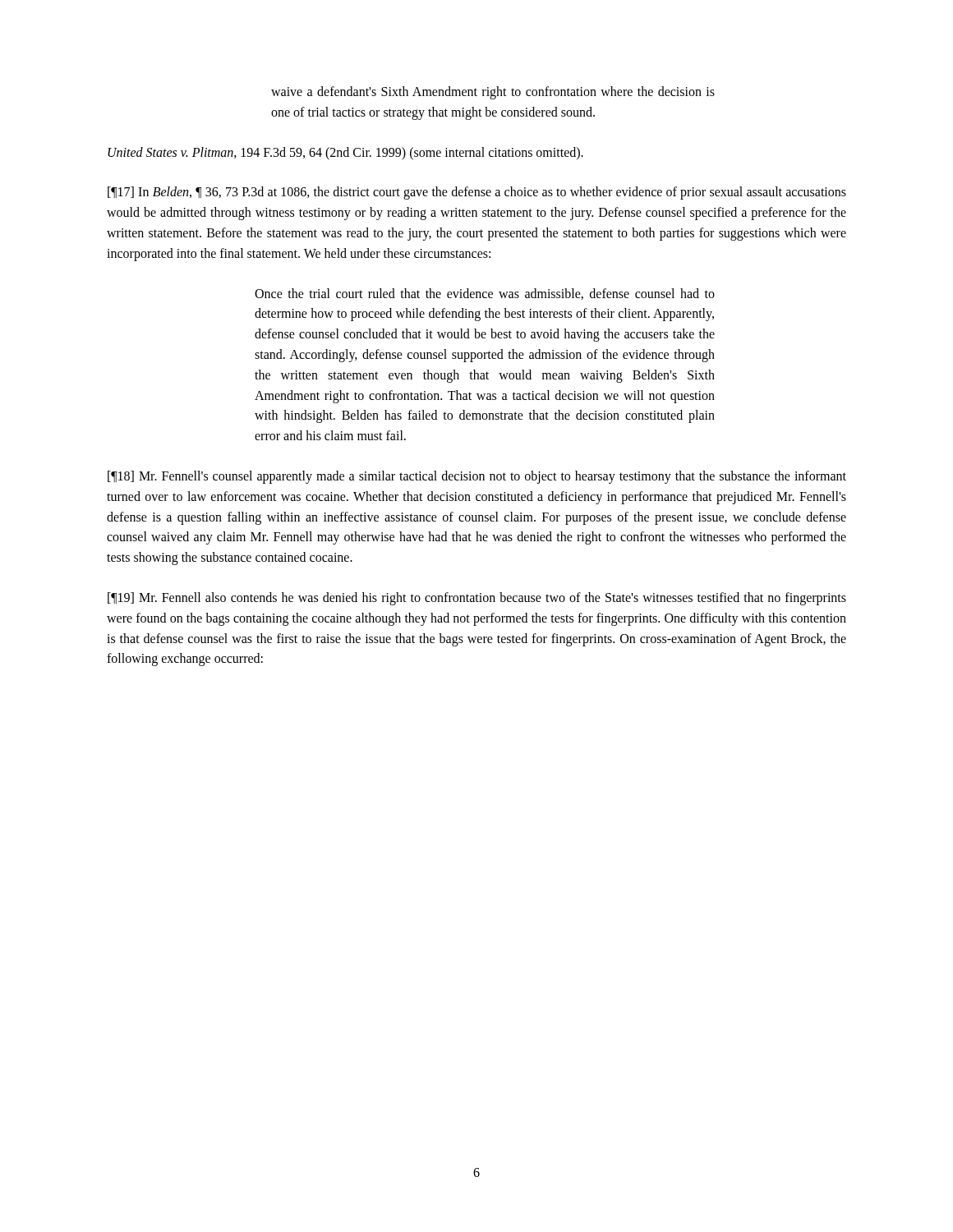Find the passage starting "United States v. Plitman, 194 F.3d 59, 64"
The height and width of the screenshot is (1232, 953).
(345, 152)
